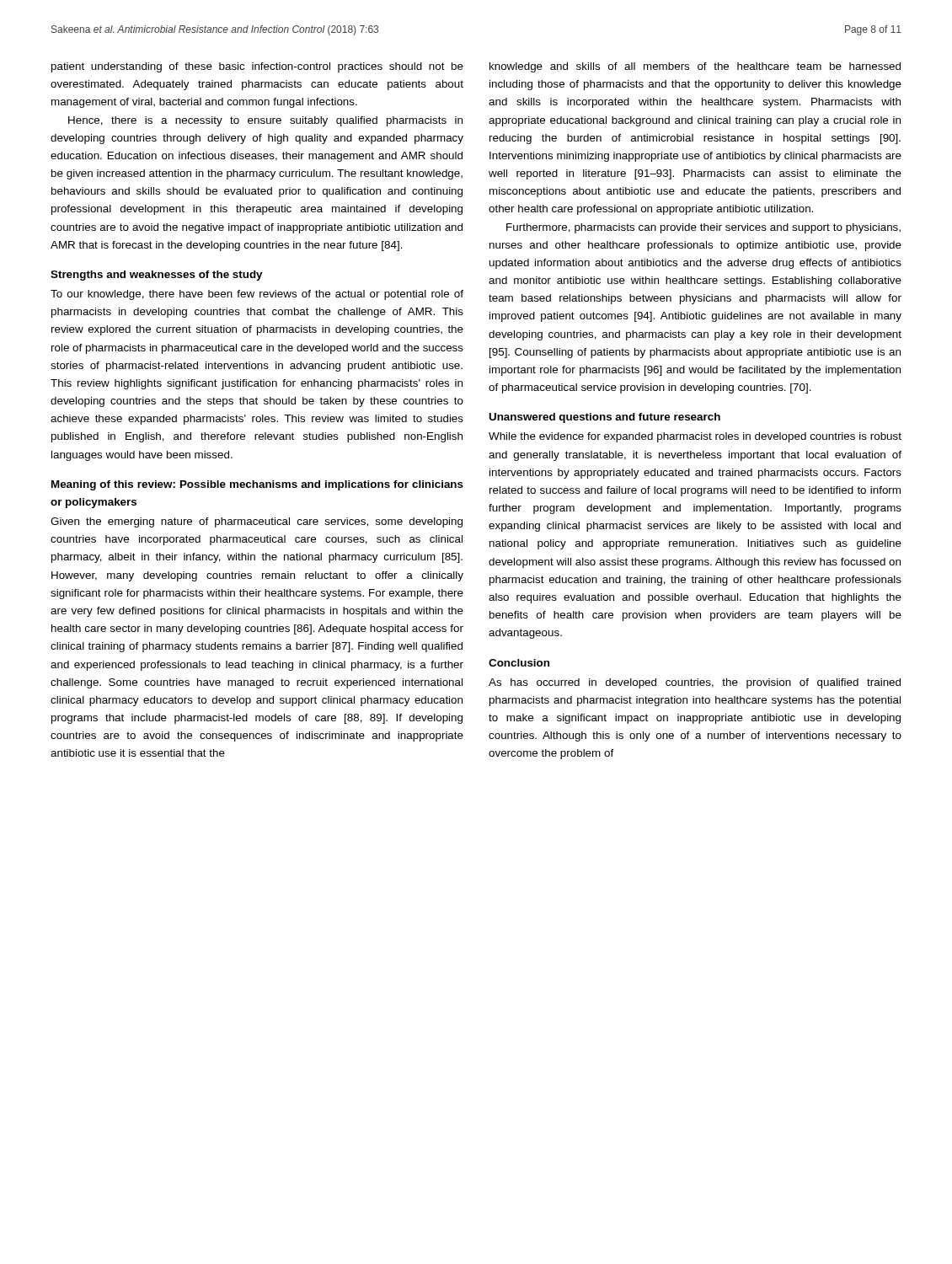Locate the section header containing "Strengths and weaknesses of the study"

pos(157,274)
